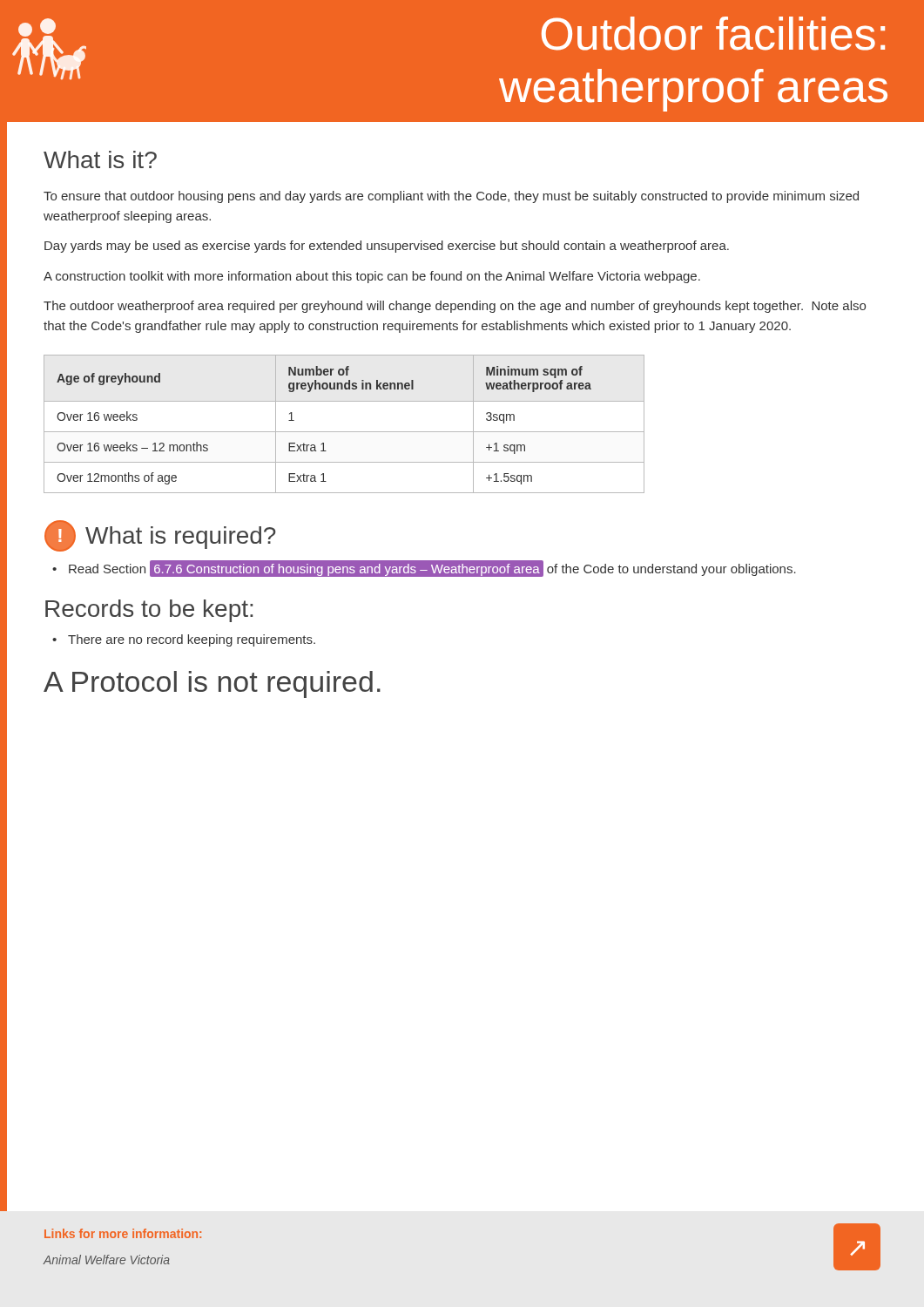Click on the text block containing "A construction toolkit with"
The width and height of the screenshot is (924, 1307).
tap(462, 276)
